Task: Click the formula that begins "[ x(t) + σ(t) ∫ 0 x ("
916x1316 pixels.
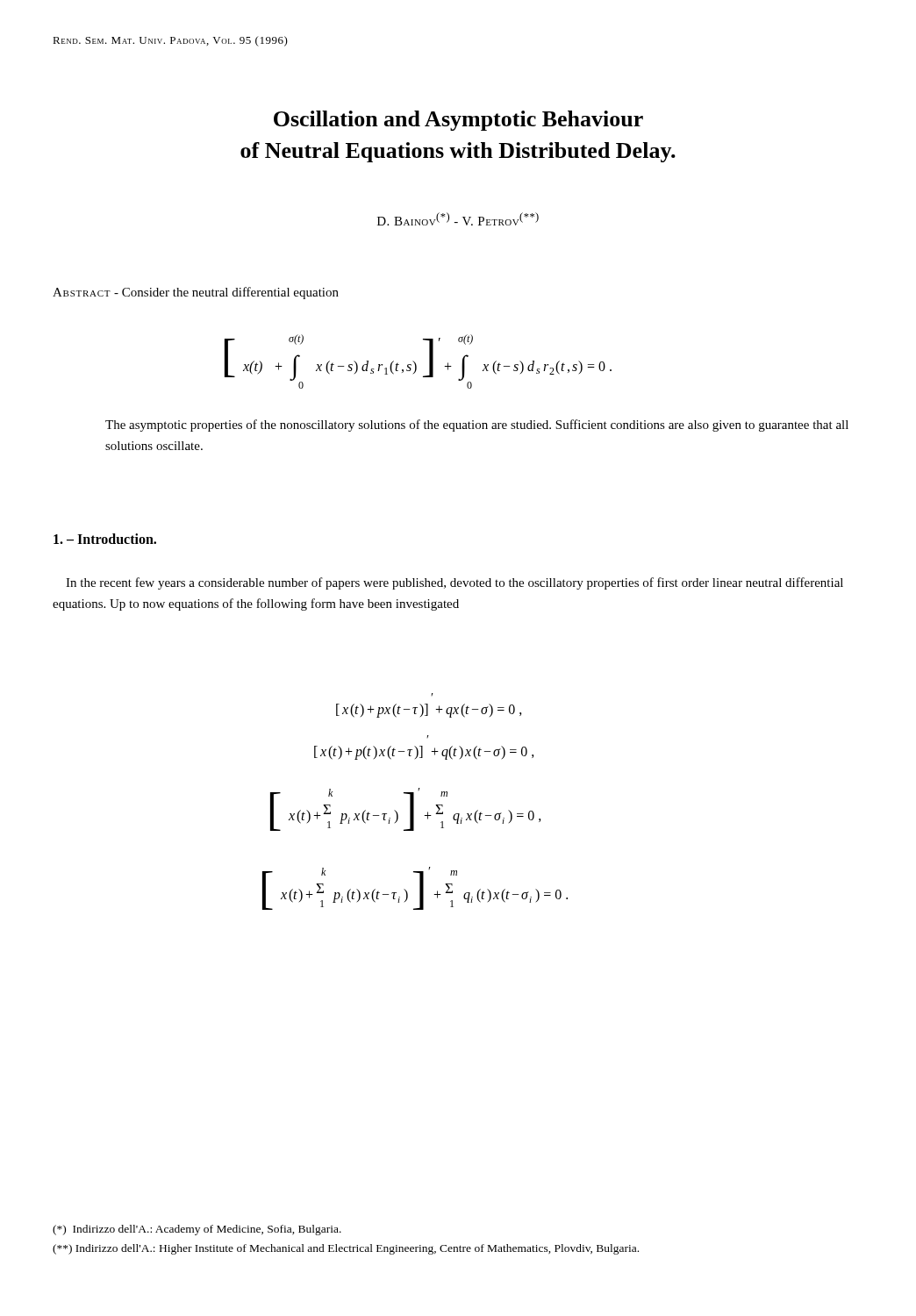Action: pyautogui.click(x=458, y=362)
